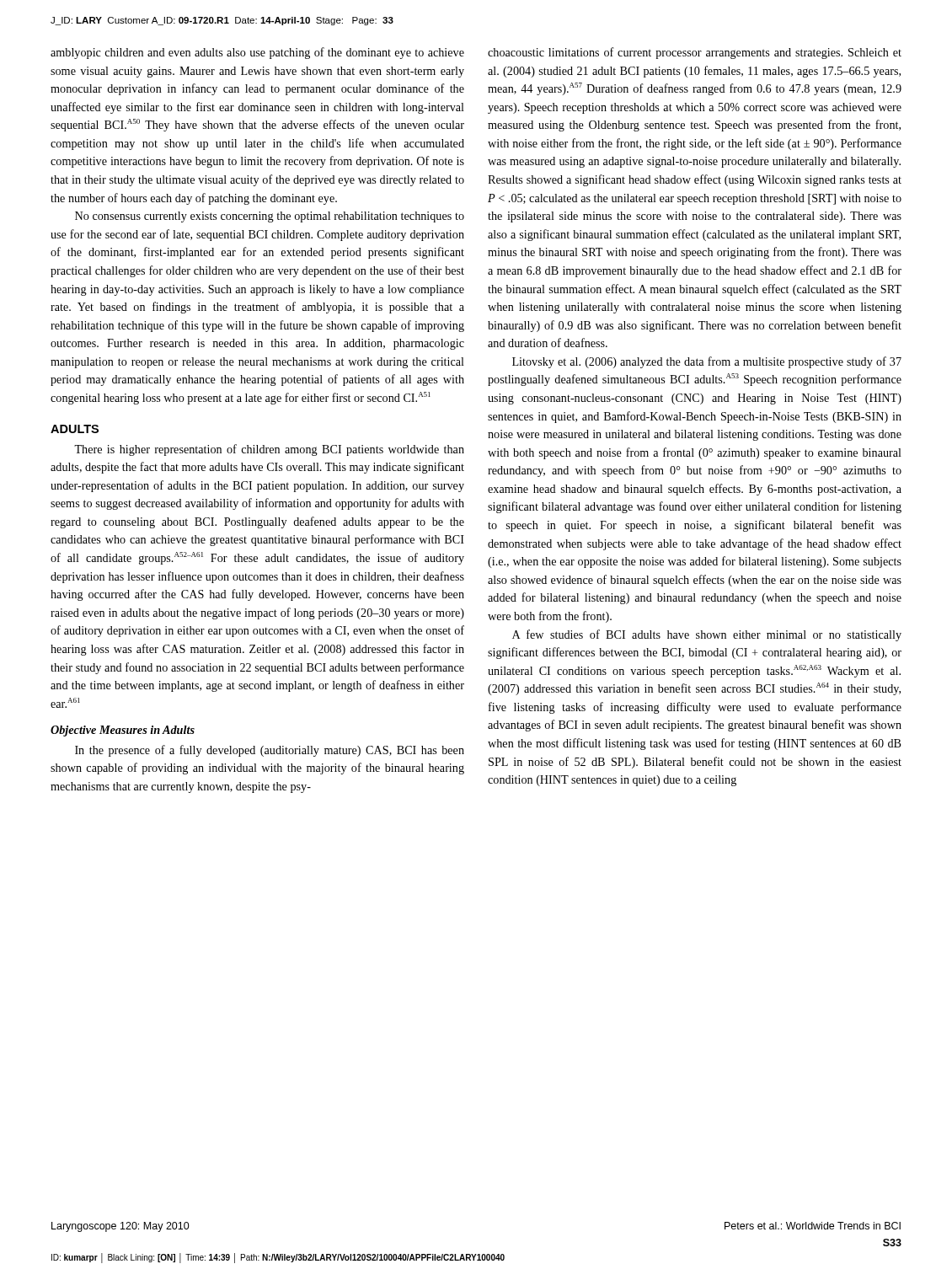Click on the text block with the text "Litovsky et al. (2006)"
This screenshot has height=1264, width=952.
(x=695, y=489)
